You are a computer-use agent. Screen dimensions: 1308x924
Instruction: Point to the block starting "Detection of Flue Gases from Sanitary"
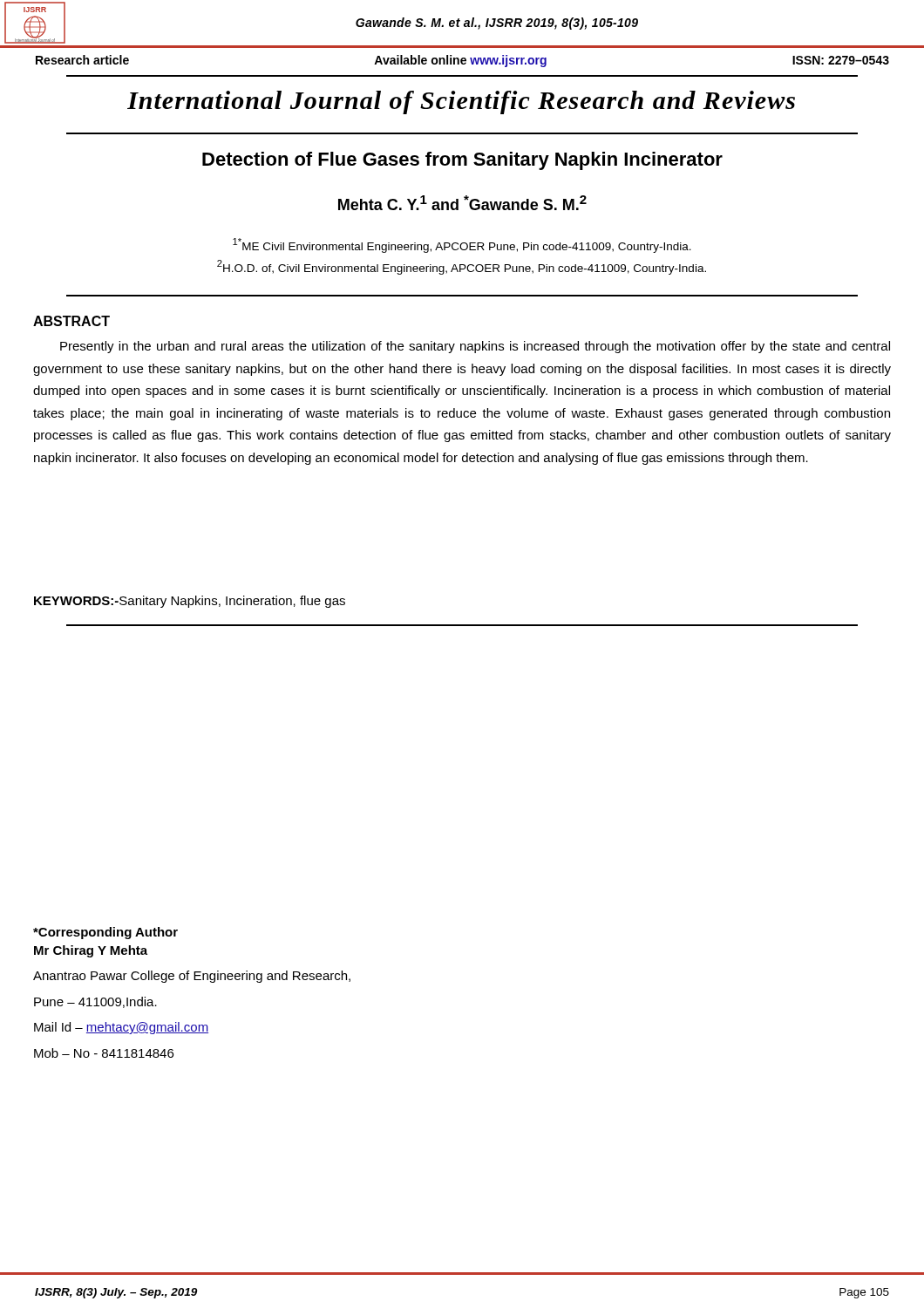pyautogui.click(x=462, y=160)
